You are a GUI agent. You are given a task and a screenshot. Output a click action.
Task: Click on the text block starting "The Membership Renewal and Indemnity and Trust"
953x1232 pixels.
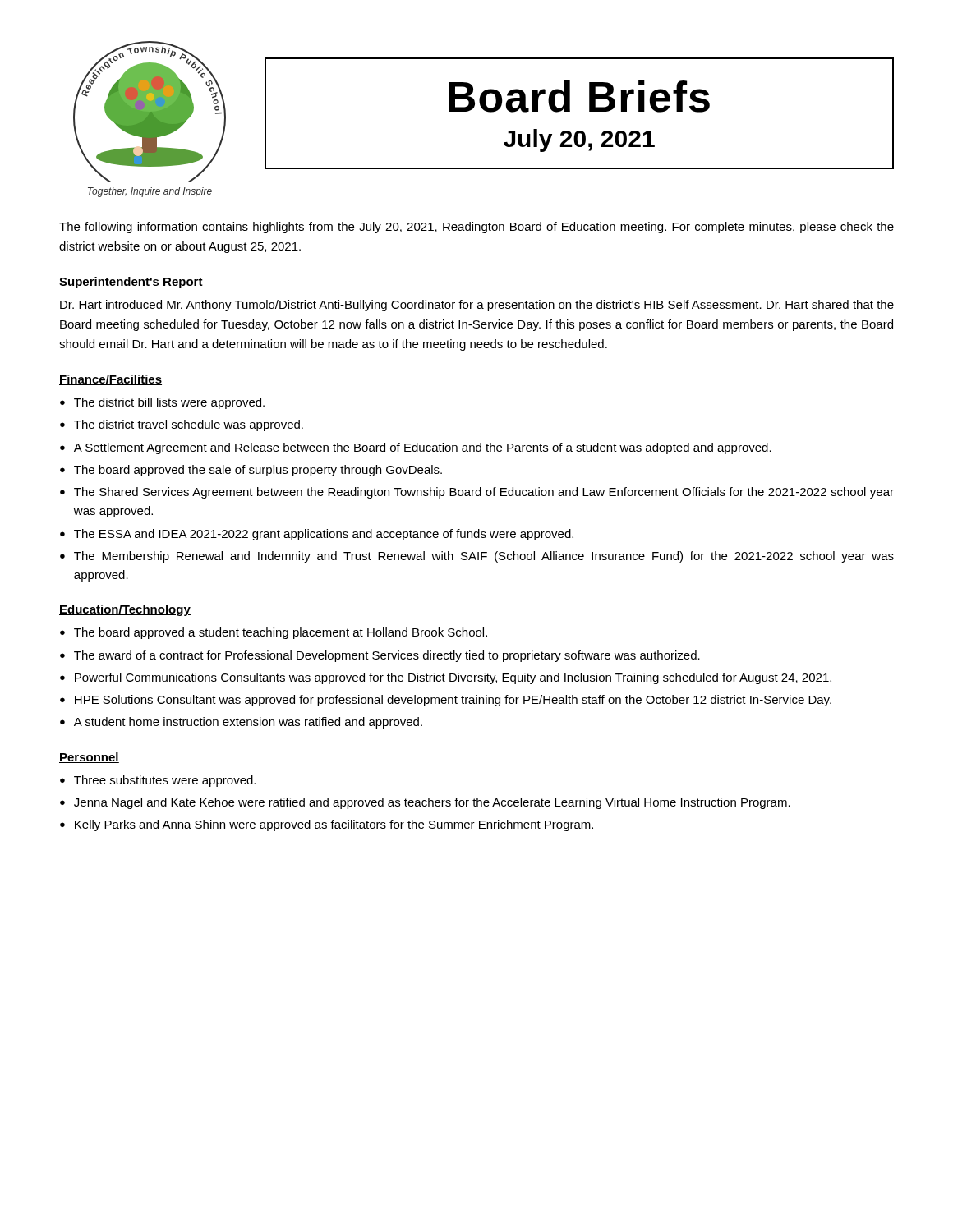[x=484, y=565]
